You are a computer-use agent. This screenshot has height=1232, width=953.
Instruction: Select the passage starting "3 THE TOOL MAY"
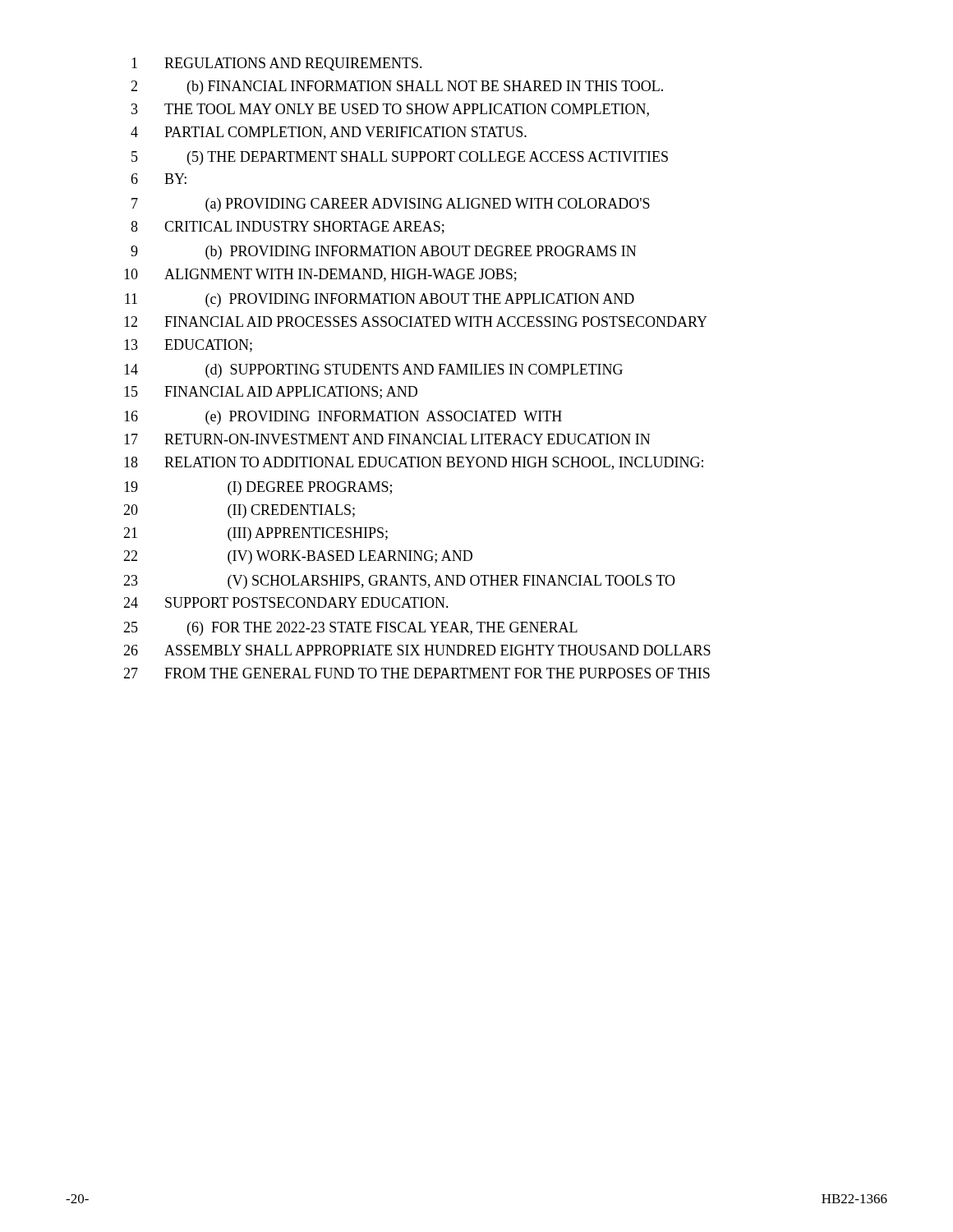(x=378, y=110)
